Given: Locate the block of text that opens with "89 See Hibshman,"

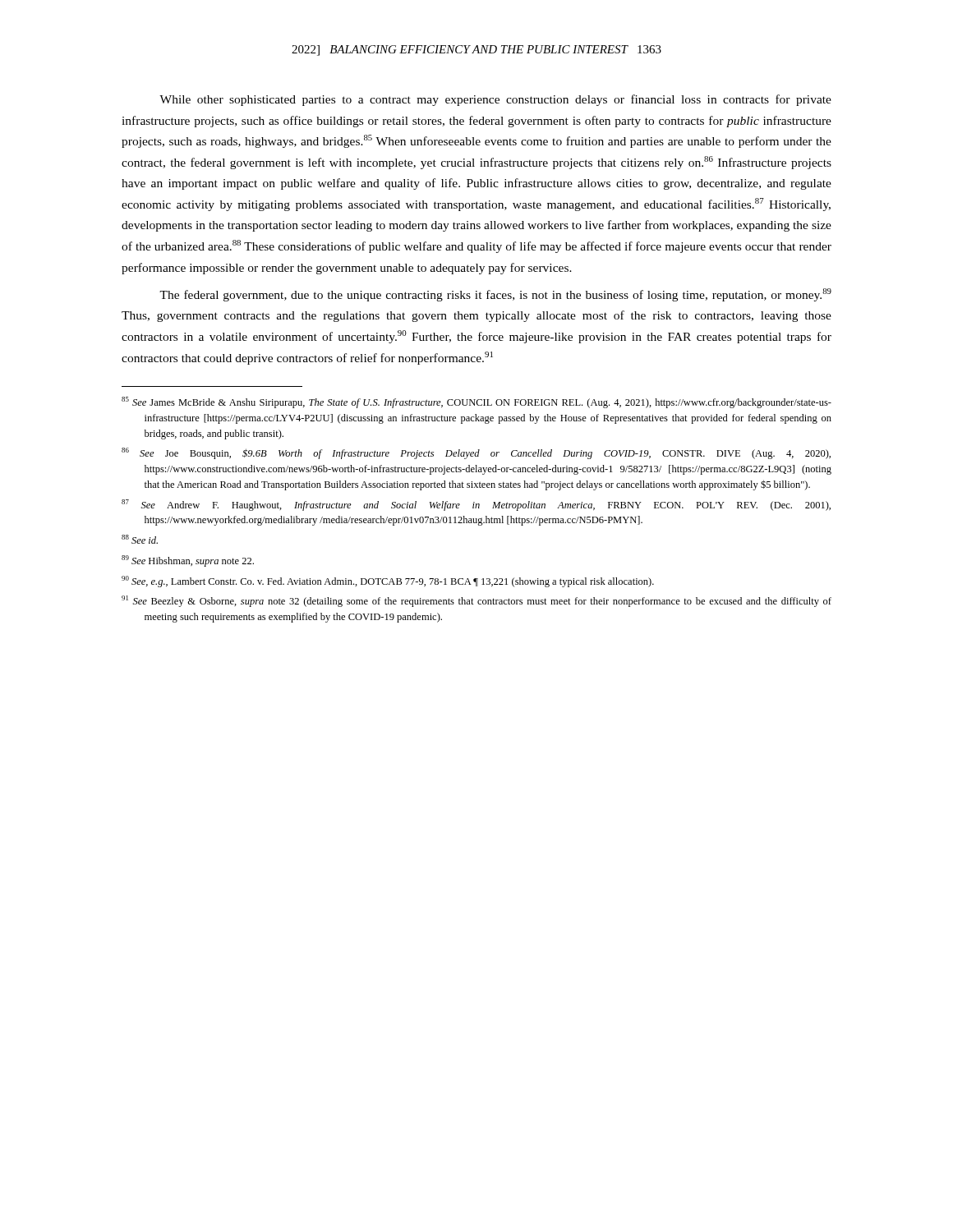Looking at the screenshot, I should pyautogui.click(x=188, y=560).
